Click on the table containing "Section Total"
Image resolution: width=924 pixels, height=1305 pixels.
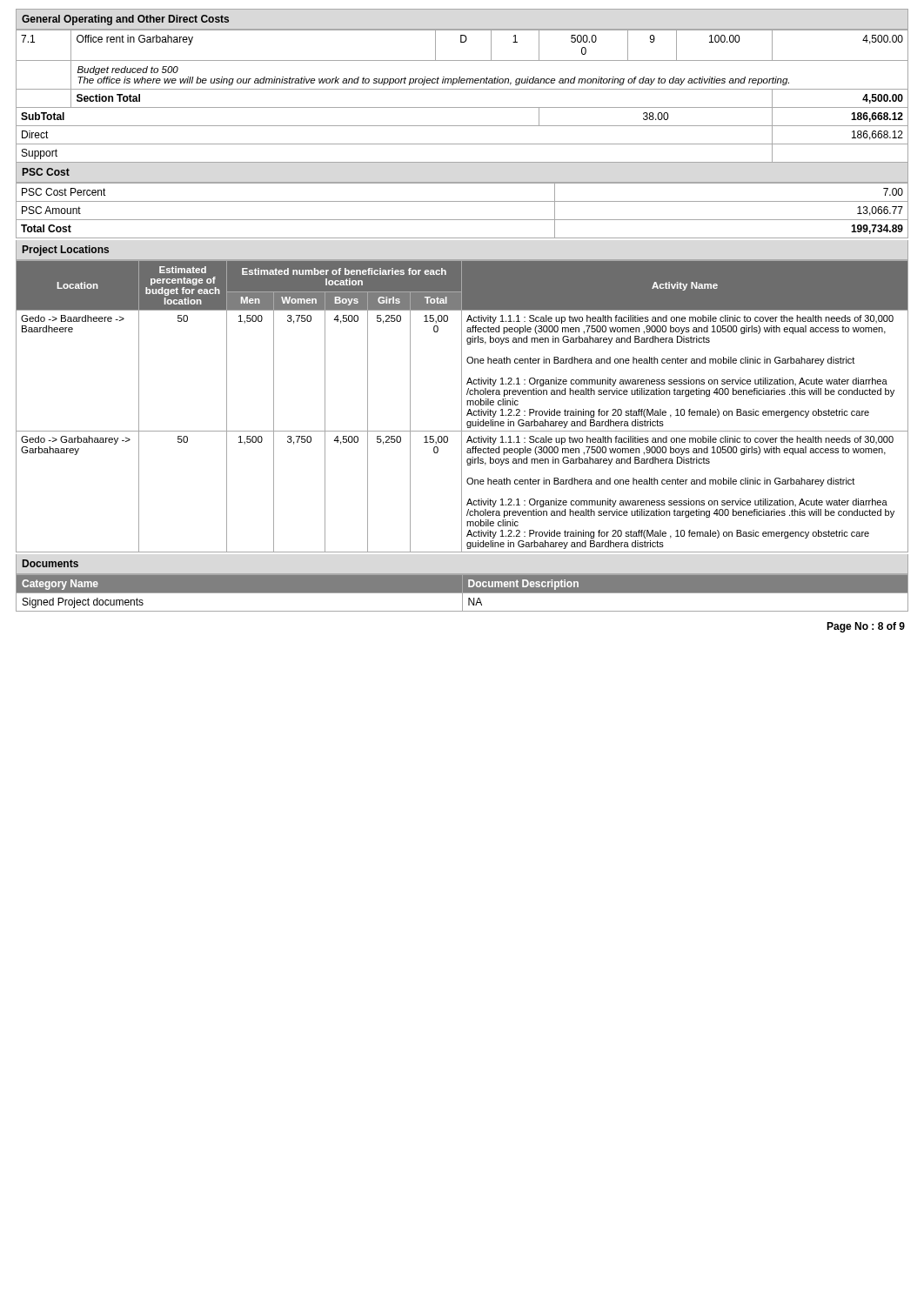462,96
